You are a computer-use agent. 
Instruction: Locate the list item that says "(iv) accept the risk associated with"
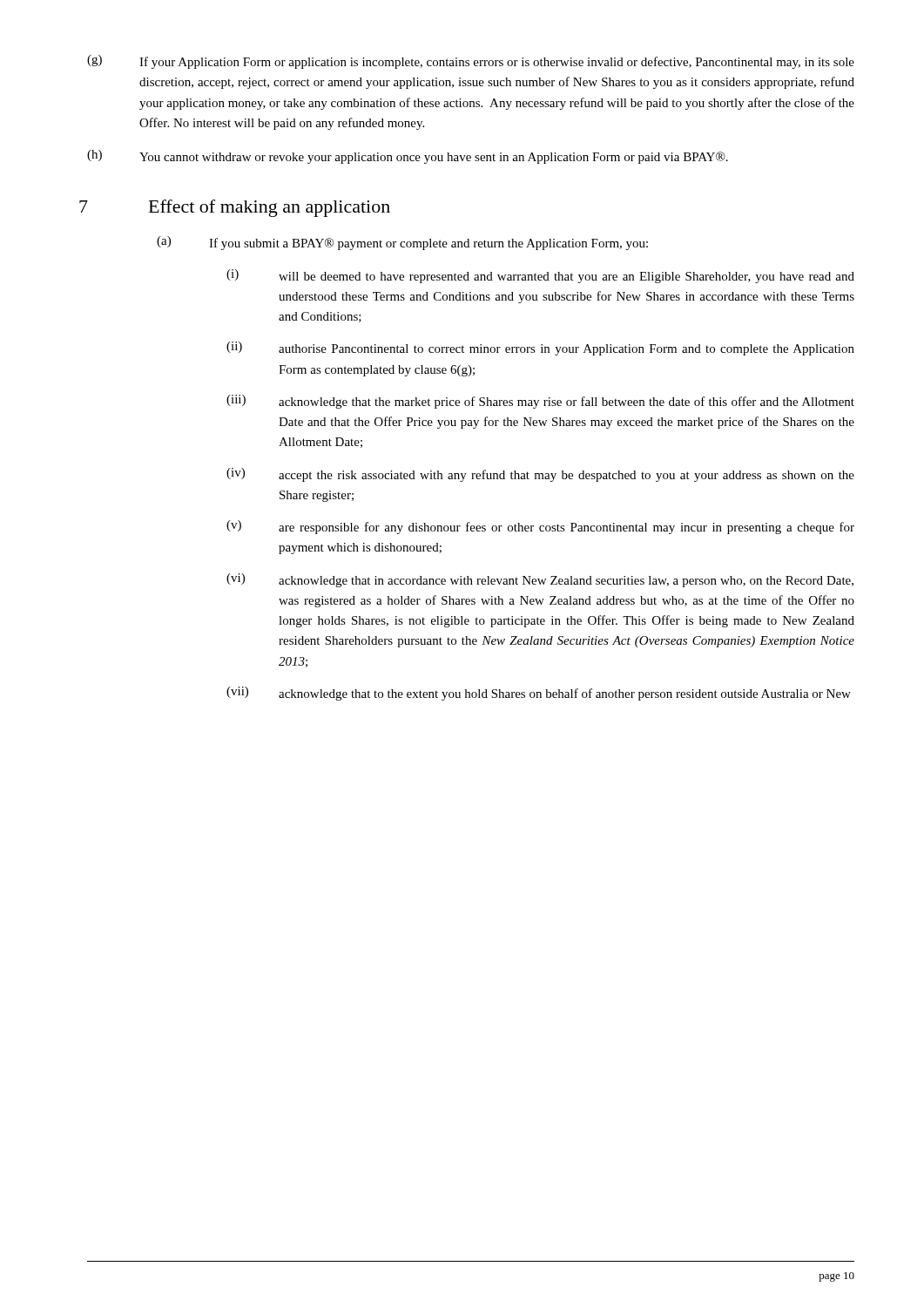[x=540, y=485]
